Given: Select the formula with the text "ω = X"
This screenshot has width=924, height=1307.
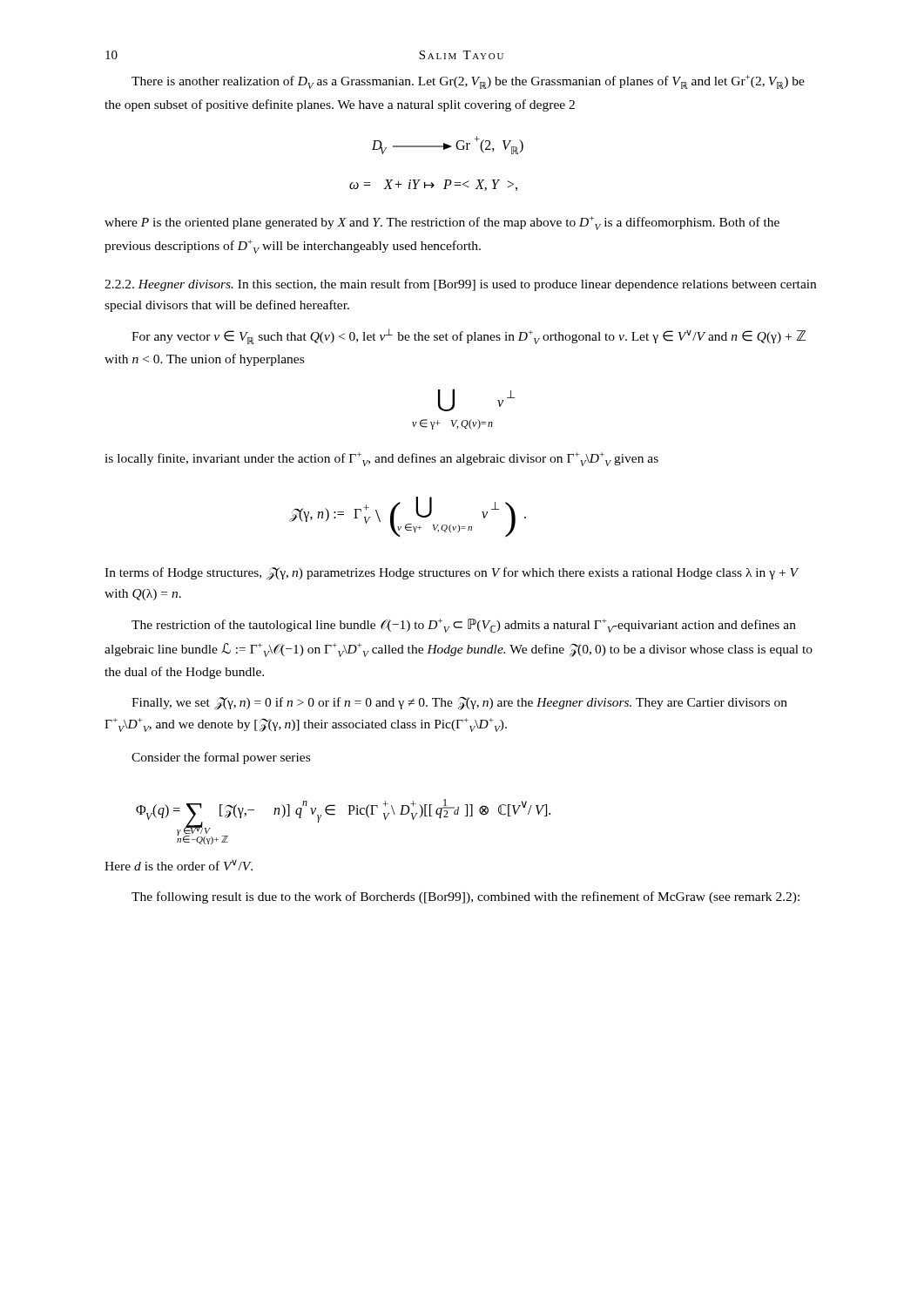Looking at the screenshot, I should pos(462,184).
